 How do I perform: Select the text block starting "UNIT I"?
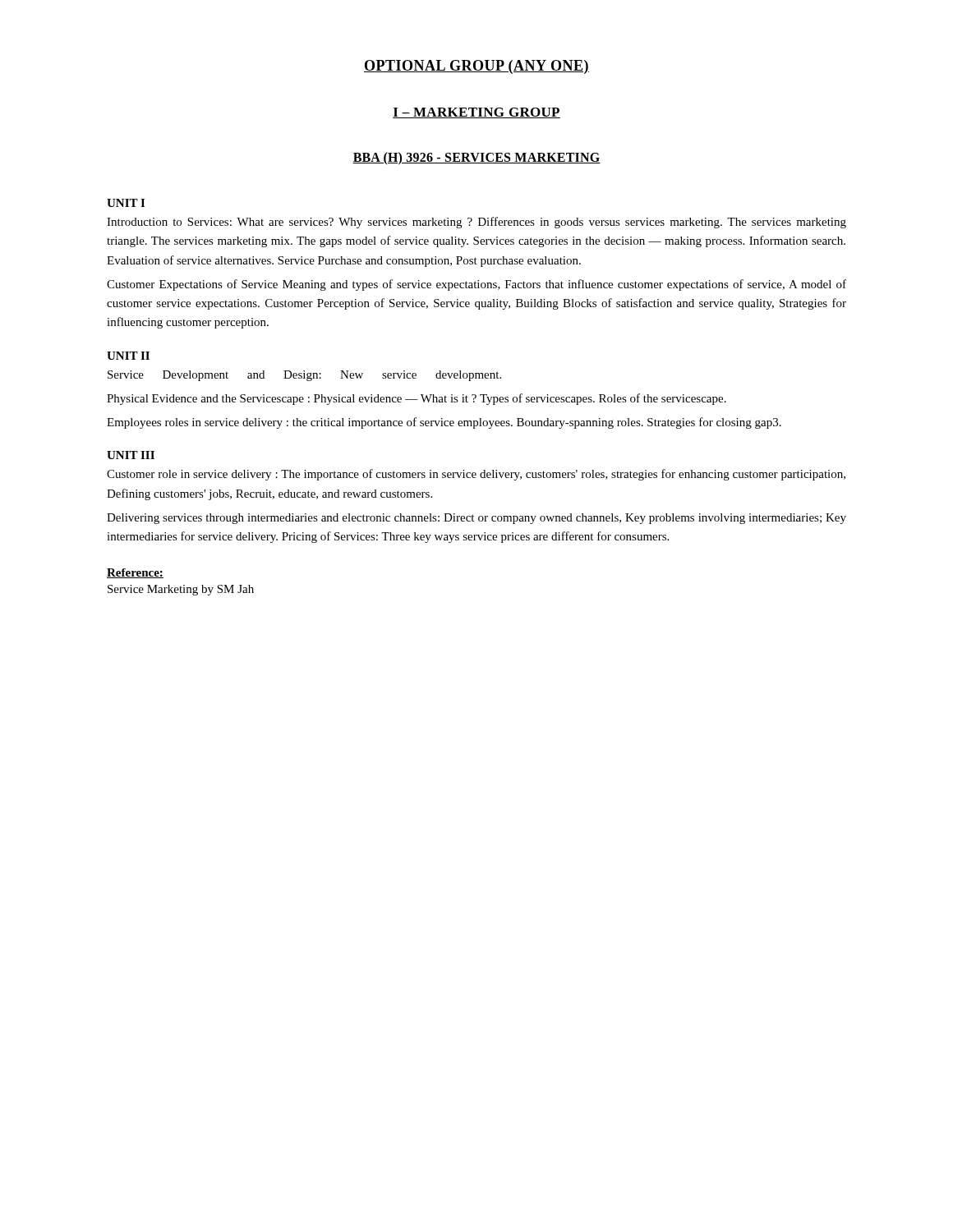(x=126, y=203)
